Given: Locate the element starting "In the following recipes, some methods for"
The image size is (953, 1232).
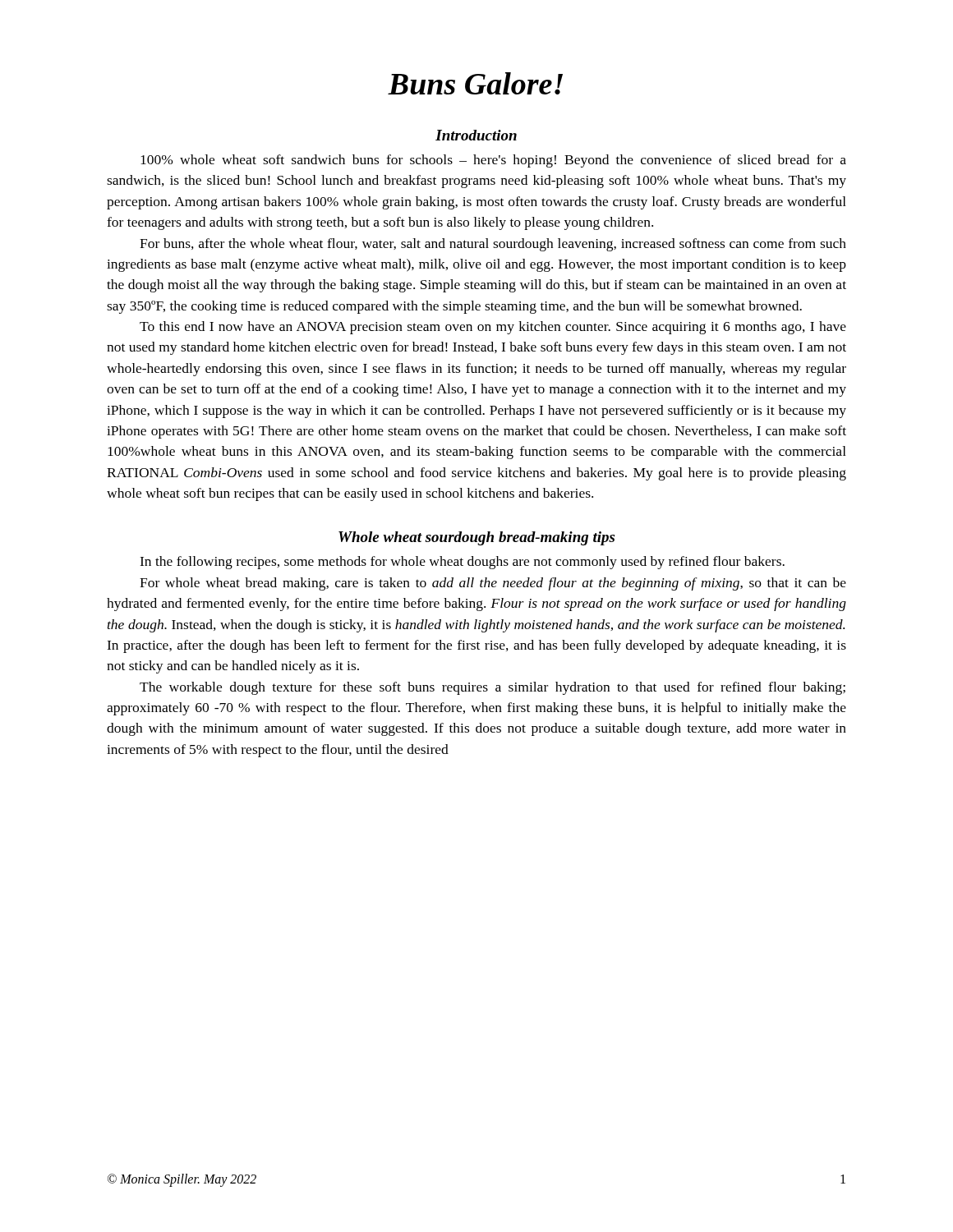Looking at the screenshot, I should pos(476,656).
